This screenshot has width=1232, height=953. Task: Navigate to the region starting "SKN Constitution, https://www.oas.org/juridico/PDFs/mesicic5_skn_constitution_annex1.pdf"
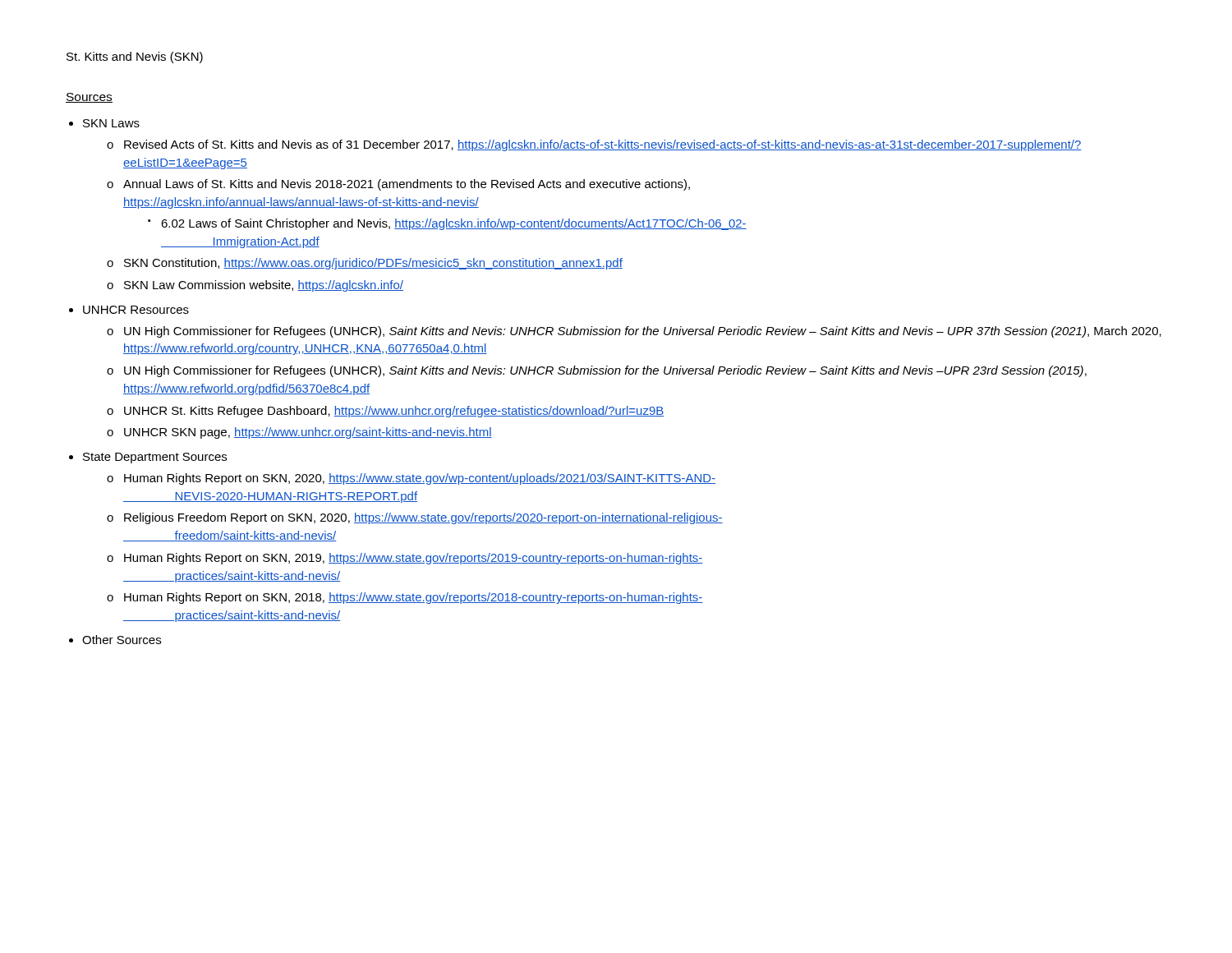[x=373, y=263]
